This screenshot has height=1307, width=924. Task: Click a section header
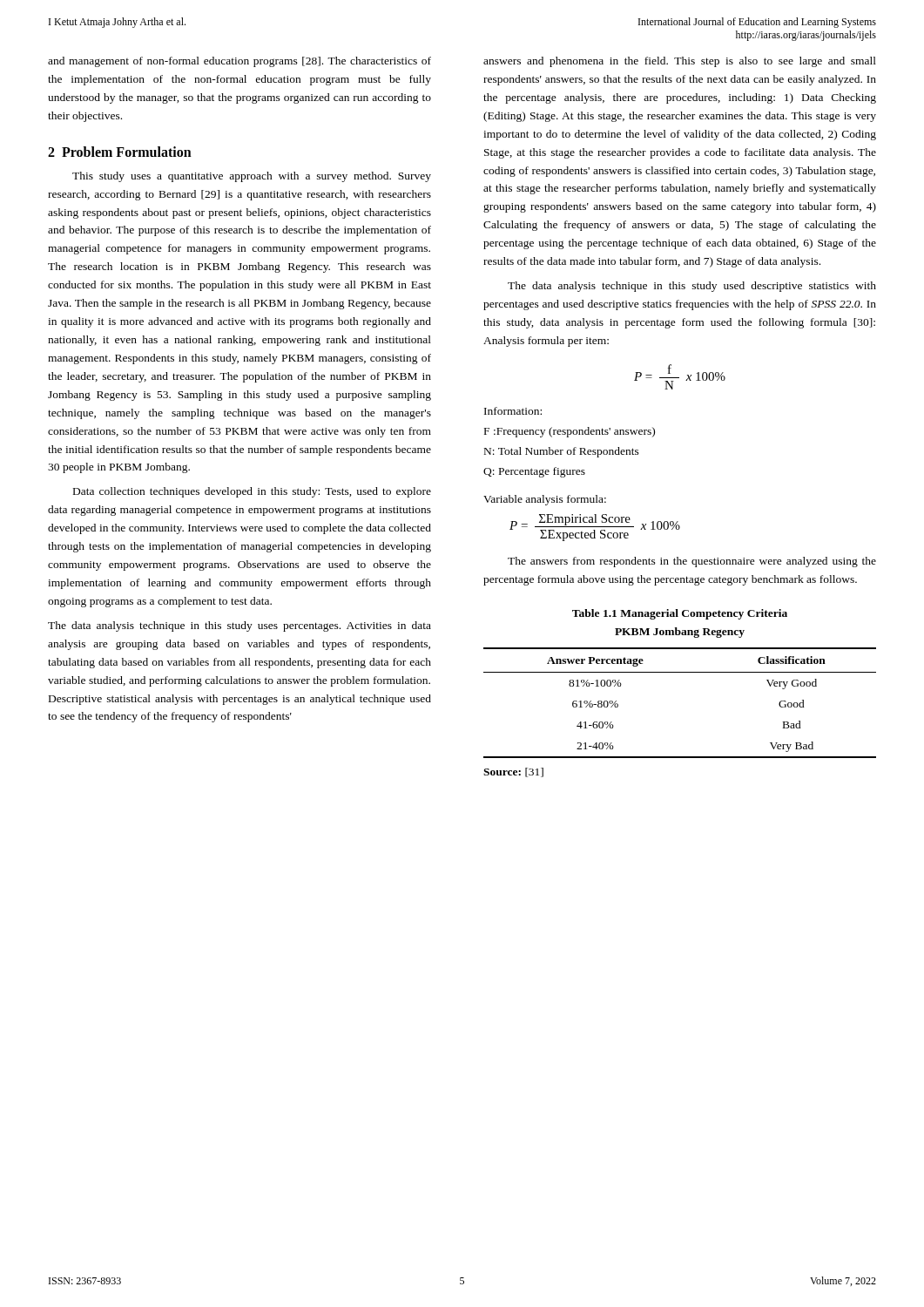tap(120, 152)
